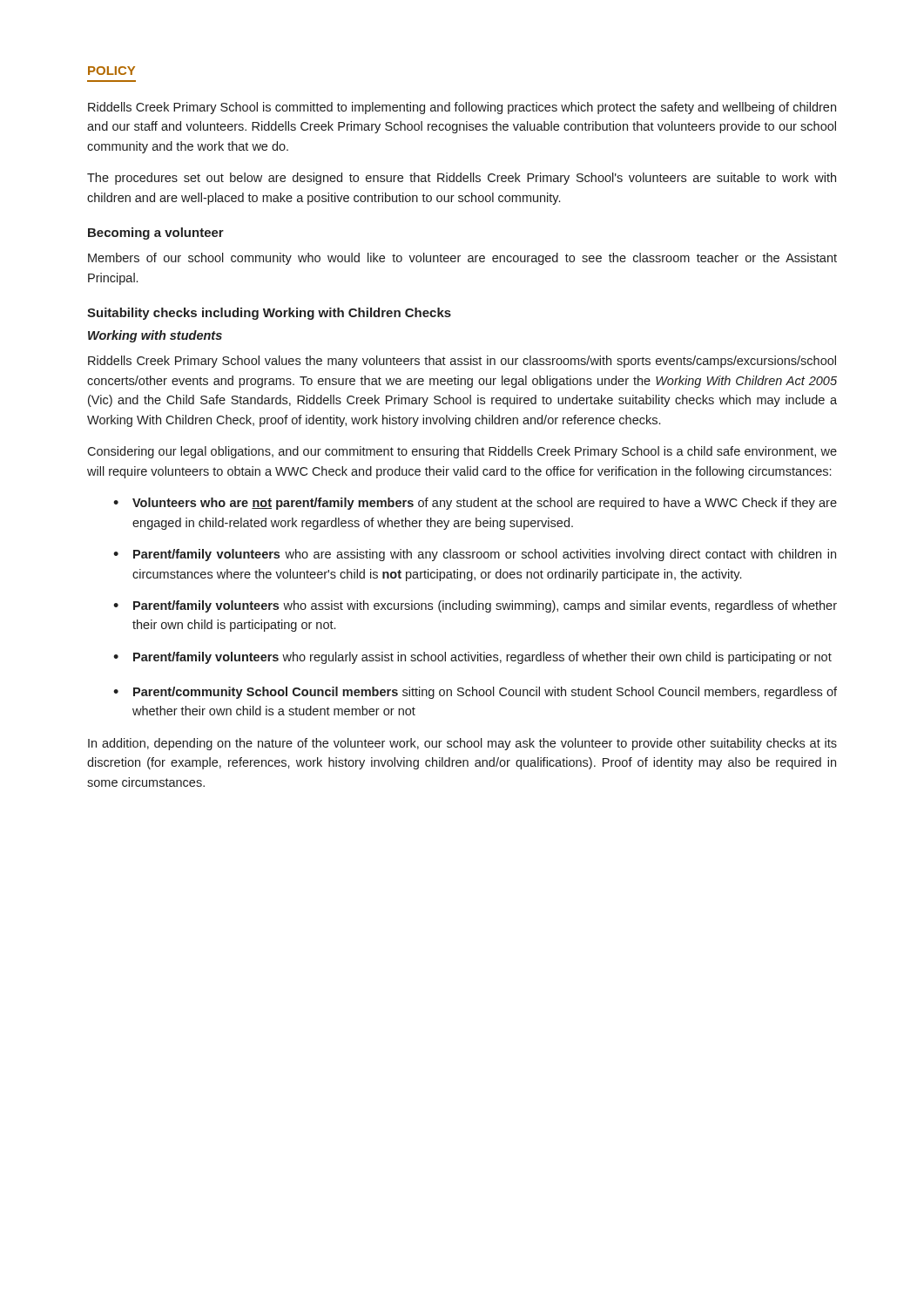Navigate to the passage starting "Becoming a volunteer"
Viewport: 924px width, 1307px height.
pyautogui.click(x=155, y=233)
